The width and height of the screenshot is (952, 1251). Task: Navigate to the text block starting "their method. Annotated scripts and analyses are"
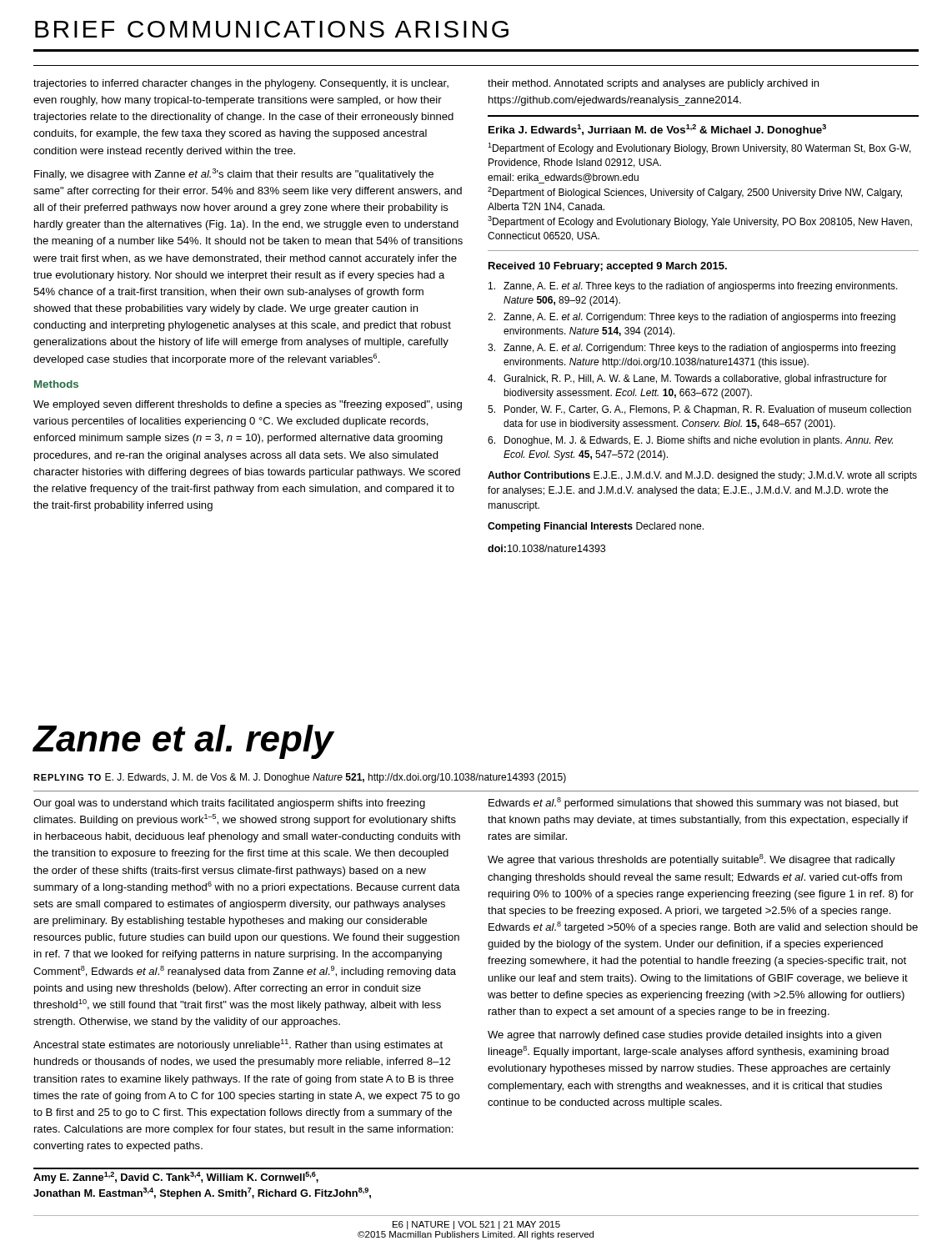click(x=703, y=92)
